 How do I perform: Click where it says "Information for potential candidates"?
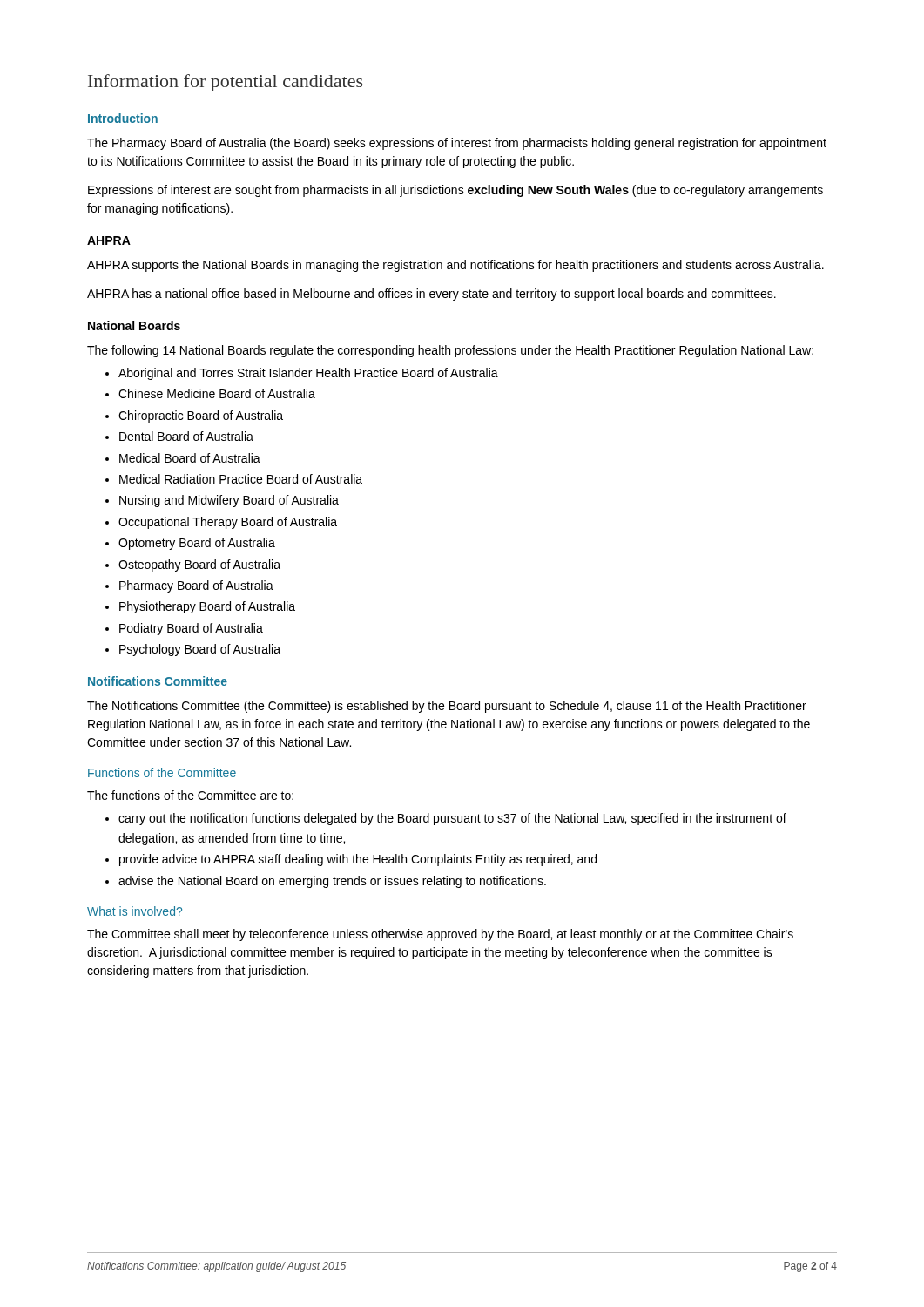click(x=225, y=81)
